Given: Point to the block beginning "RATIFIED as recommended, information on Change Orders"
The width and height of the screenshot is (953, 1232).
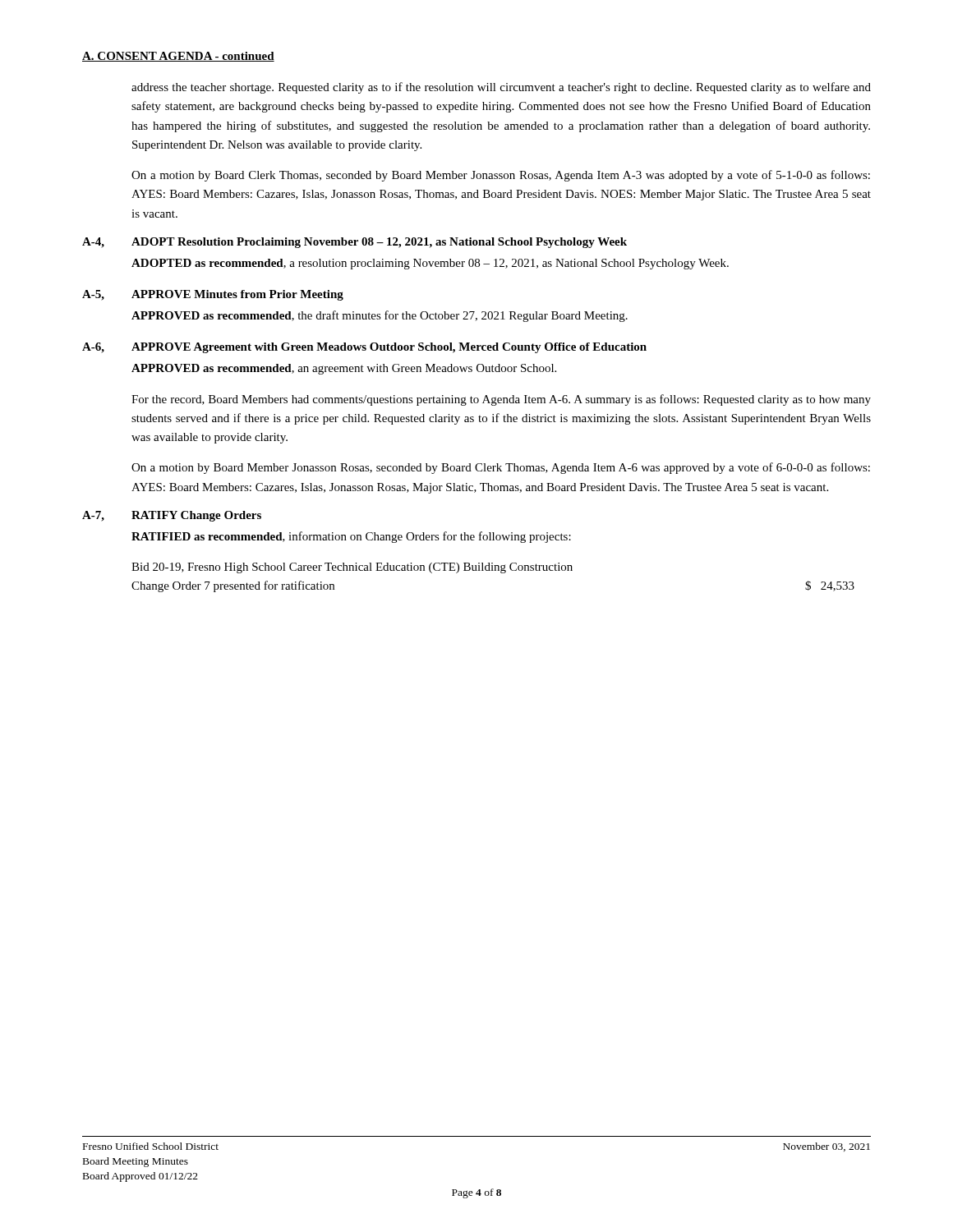Looking at the screenshot, I should click(x=351, y=536).
